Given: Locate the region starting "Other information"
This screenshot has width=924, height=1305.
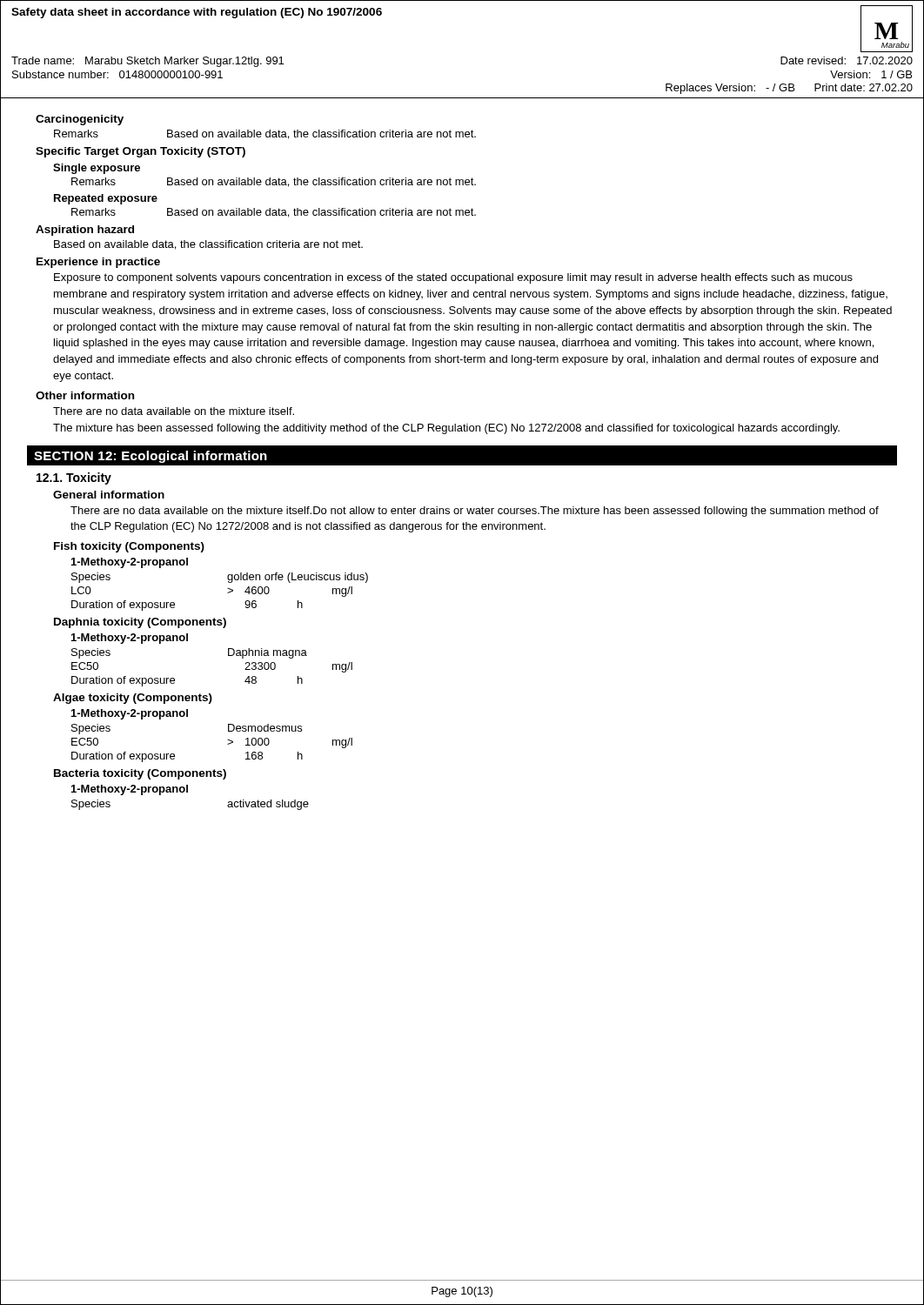Looking at the screenshot, I should [x=85, y=395].
